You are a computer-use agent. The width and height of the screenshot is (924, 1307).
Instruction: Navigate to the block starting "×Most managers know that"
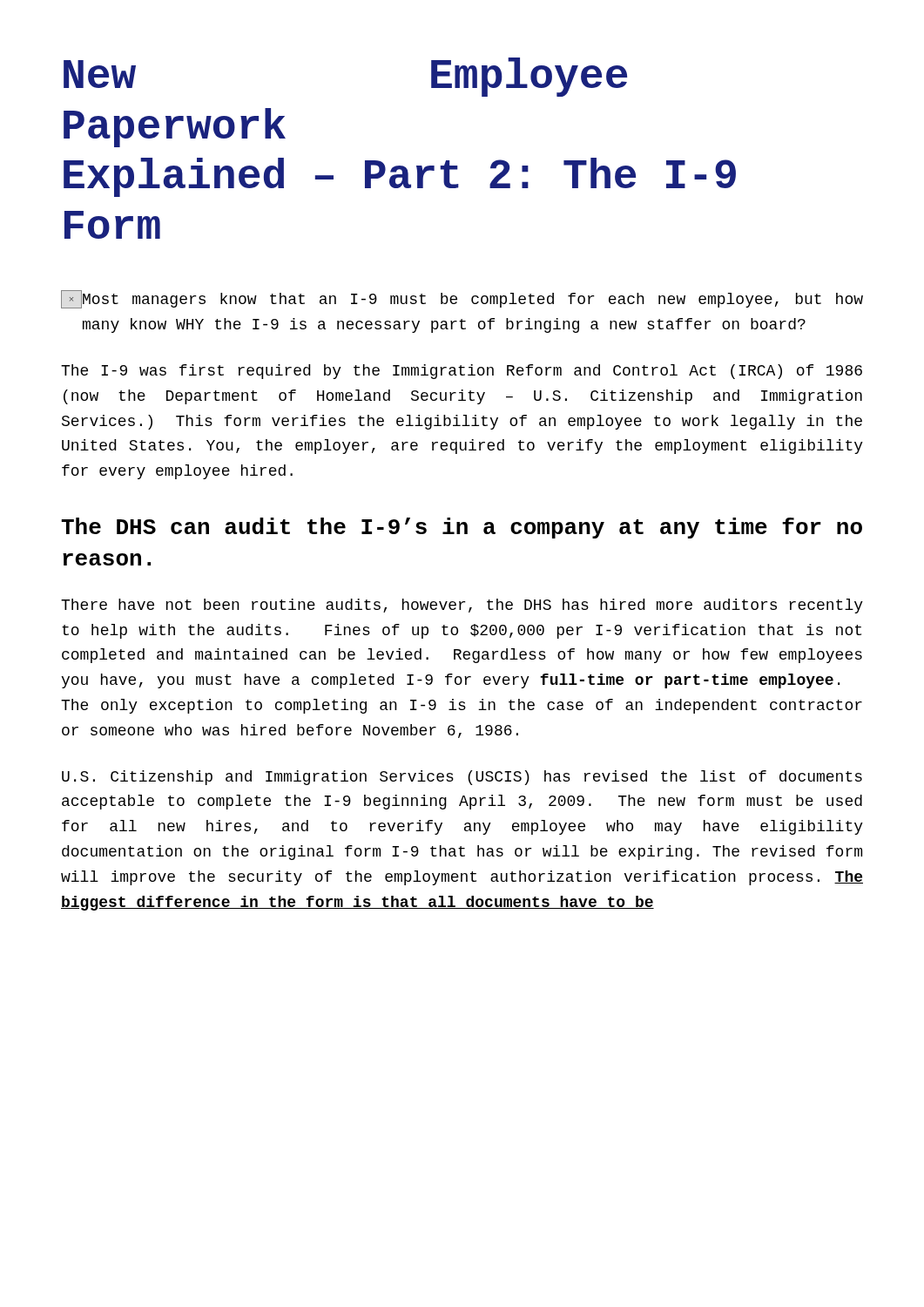(x=462, y=313)
